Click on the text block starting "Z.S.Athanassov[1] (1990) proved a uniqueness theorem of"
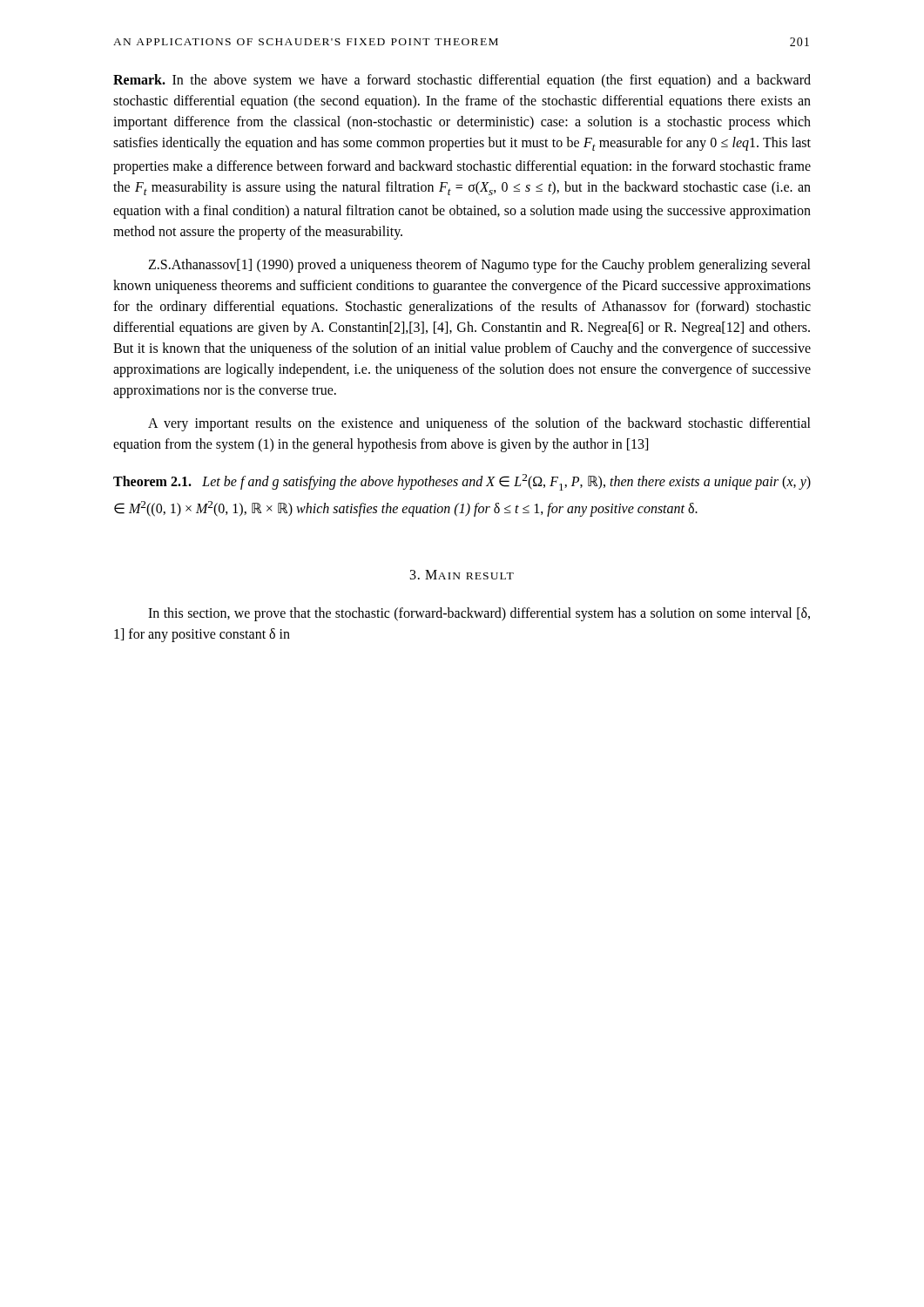This screenshot has height=1307, width=924. 462,328
